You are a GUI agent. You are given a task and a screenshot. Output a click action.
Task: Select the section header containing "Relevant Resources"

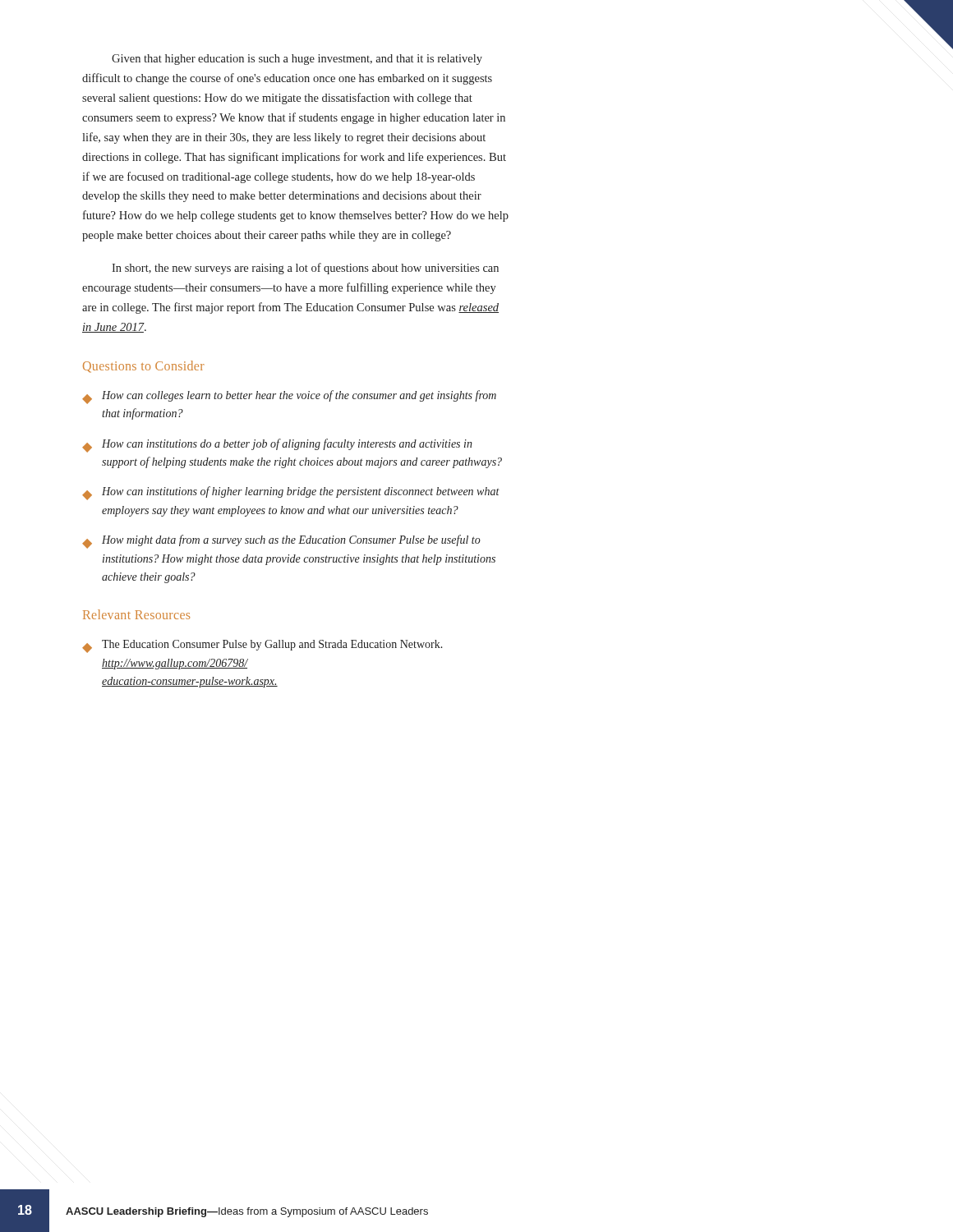137,615
